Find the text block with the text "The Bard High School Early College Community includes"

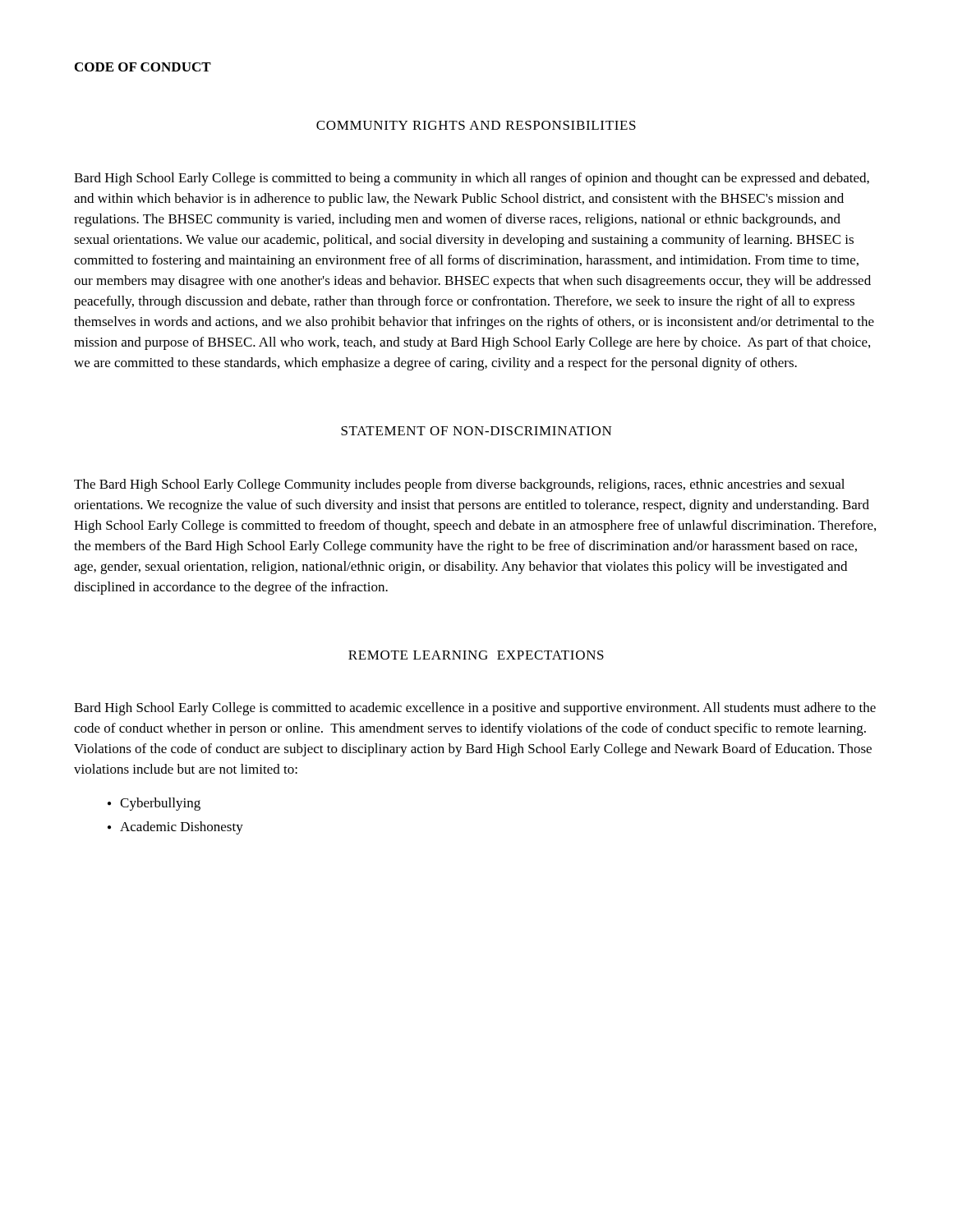point(475,535)
